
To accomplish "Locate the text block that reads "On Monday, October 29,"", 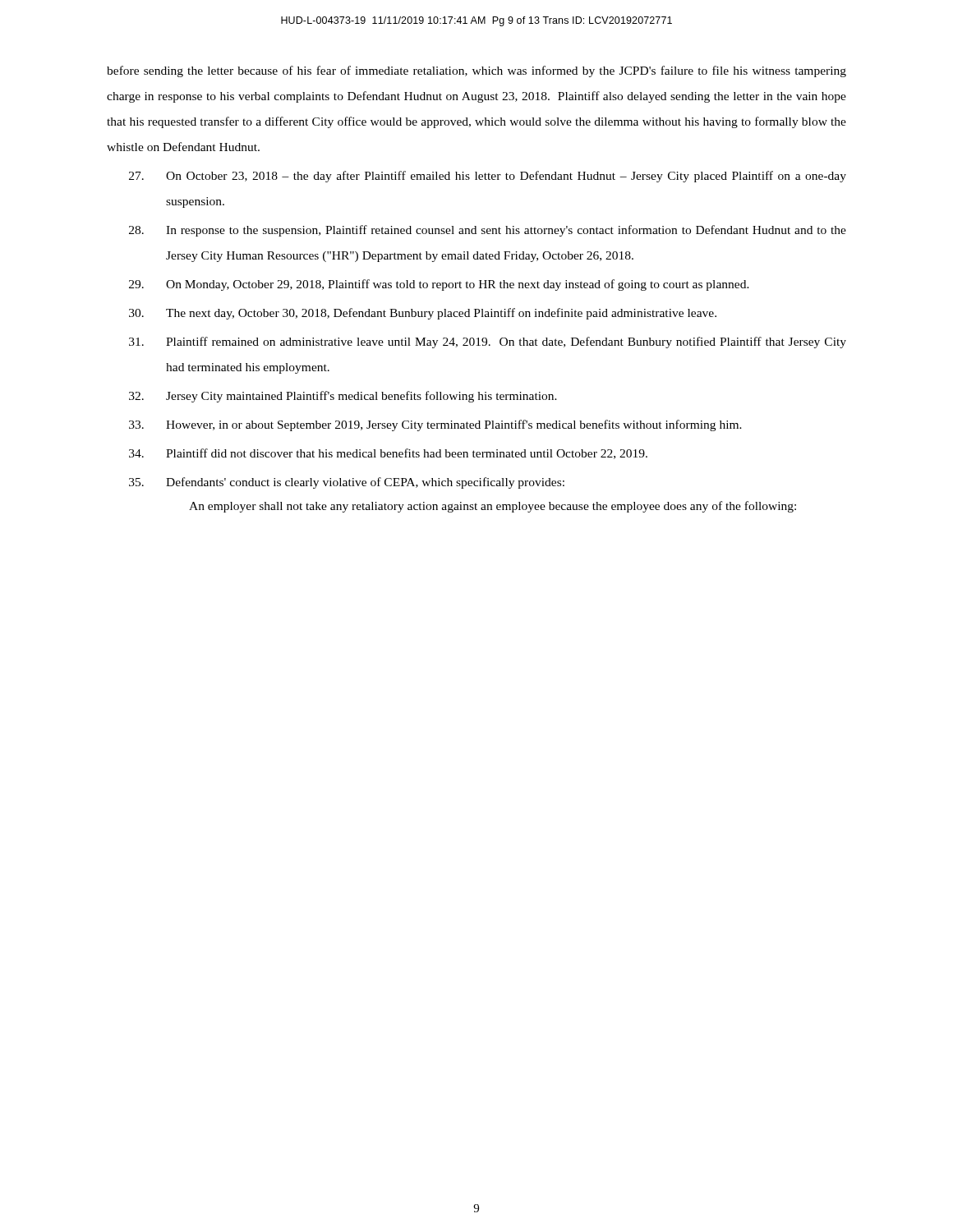I will [x=476, y=284].
